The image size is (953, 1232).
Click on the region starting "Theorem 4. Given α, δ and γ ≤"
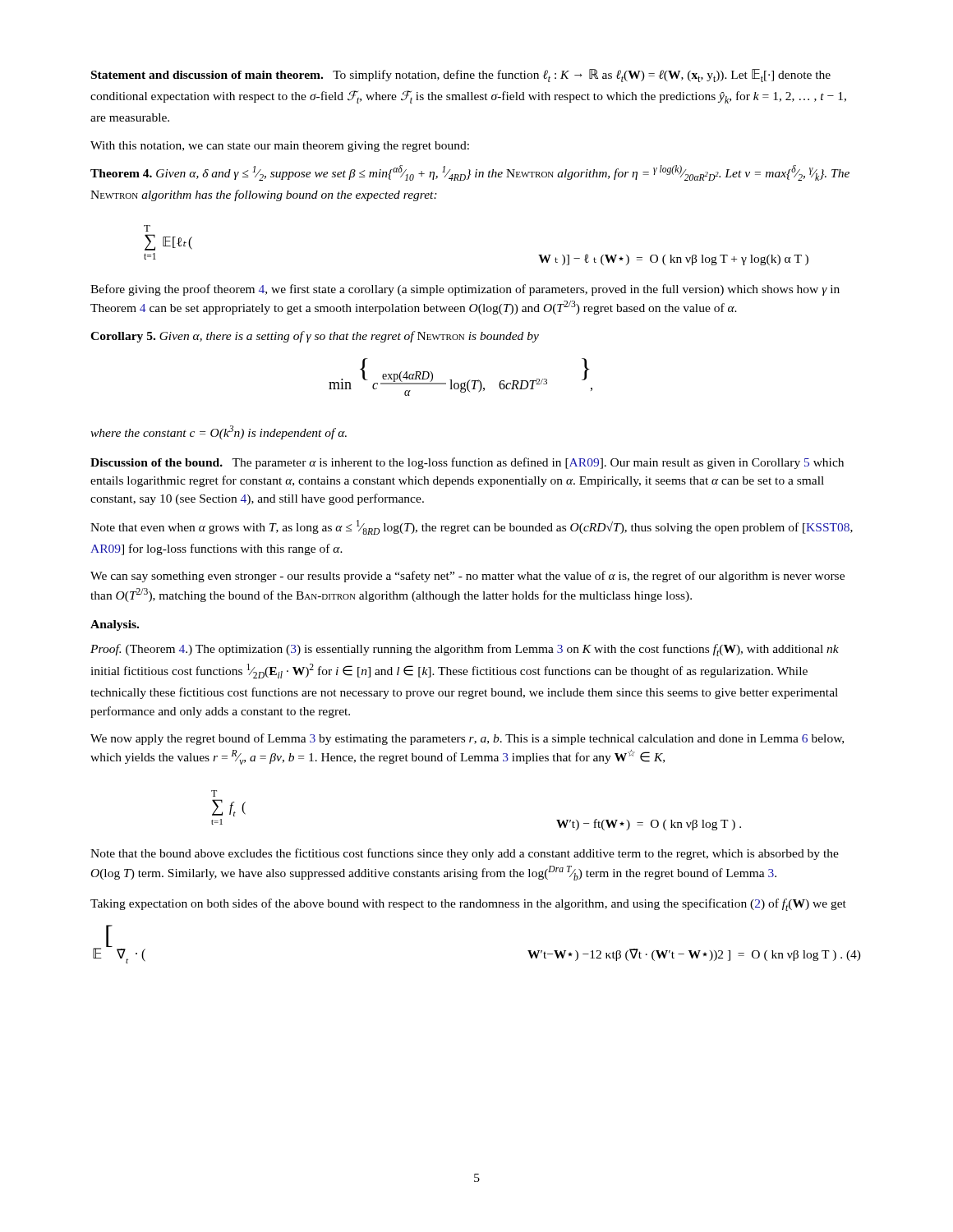470,183
